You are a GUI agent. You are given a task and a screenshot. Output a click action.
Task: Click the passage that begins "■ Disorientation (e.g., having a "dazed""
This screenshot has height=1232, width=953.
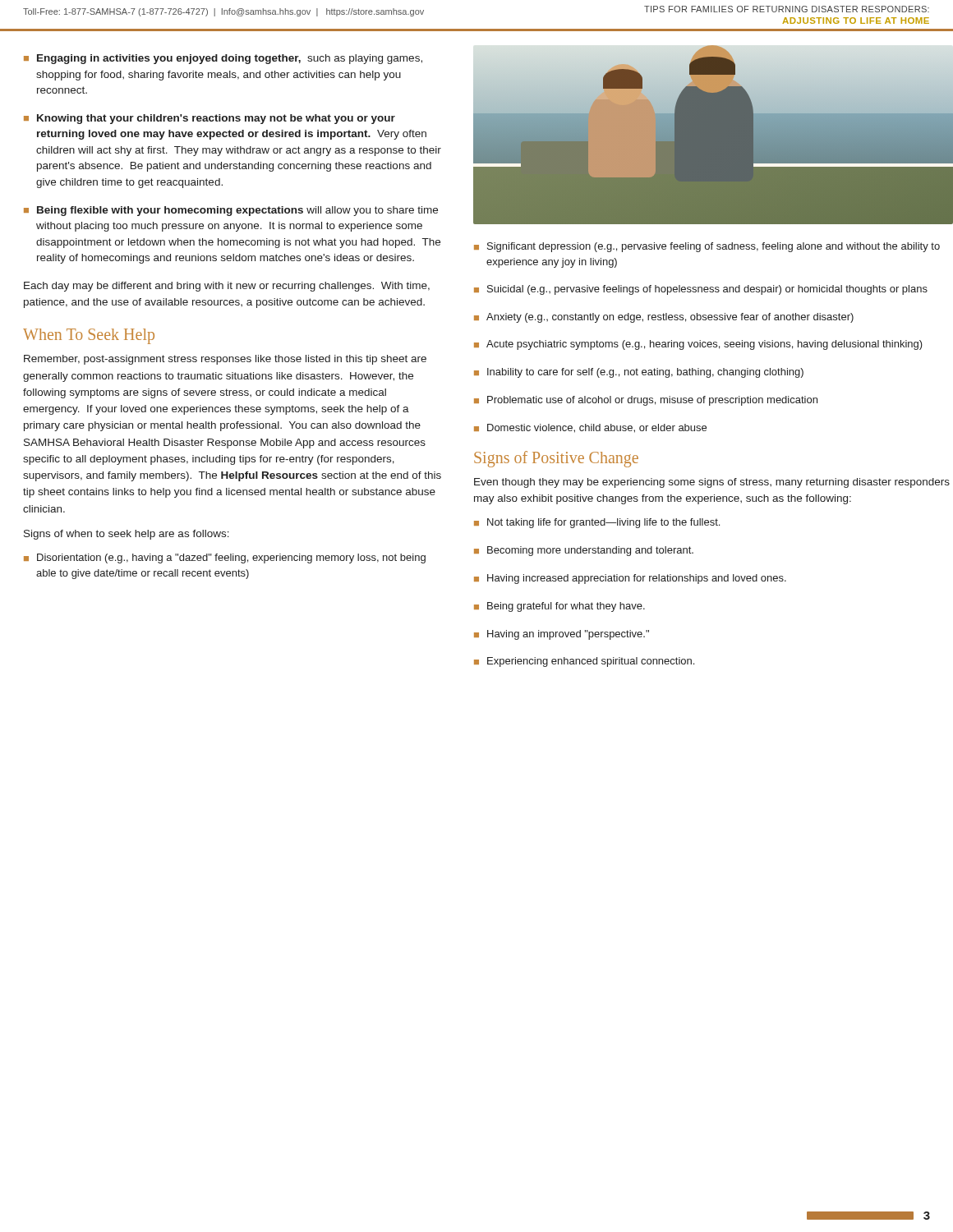[232, 566]
